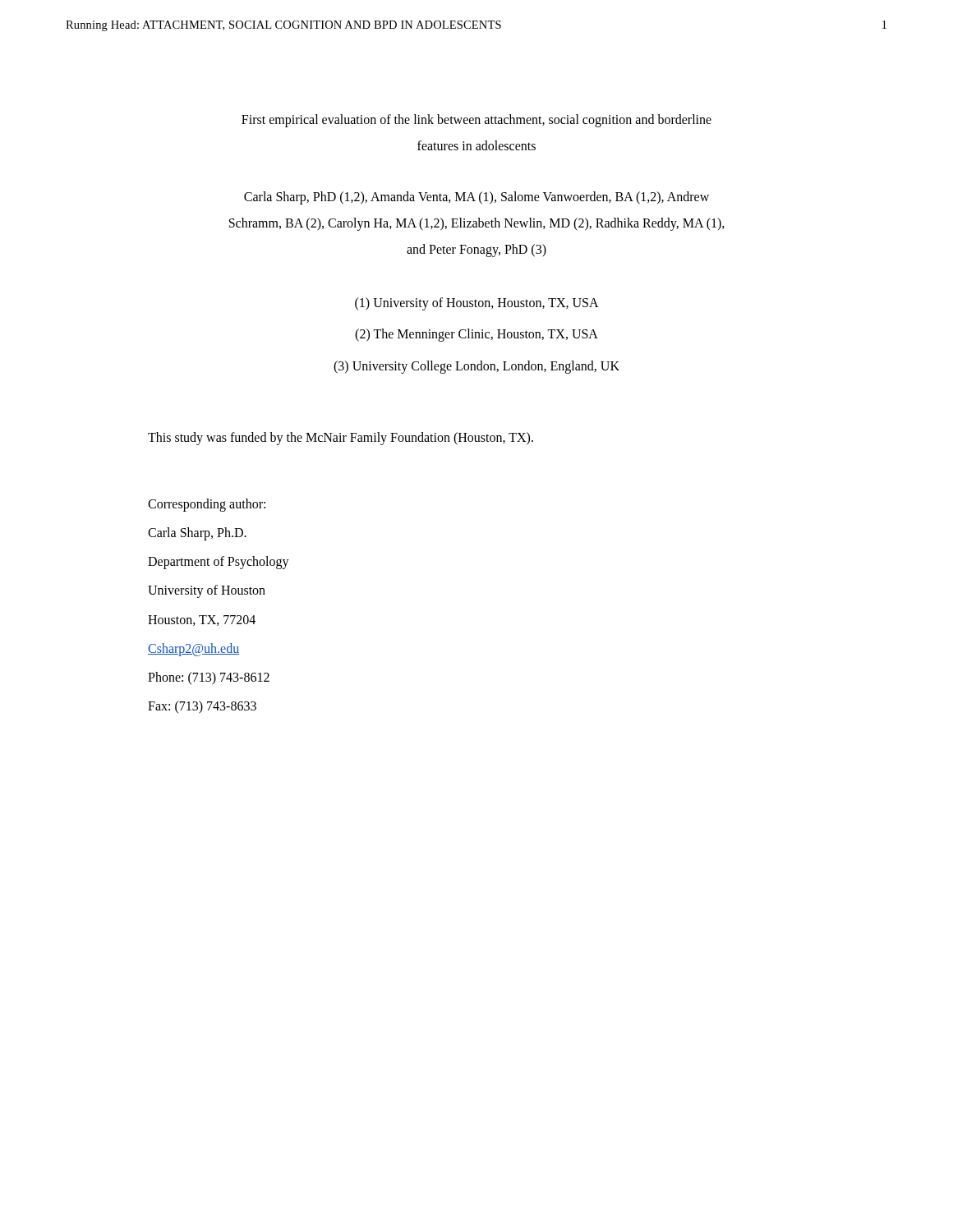This screenshot has width=953, height=1232.
Task: Click on the text that reads "Phone: (713) 743-8612"
Action: pyautogui.click(x=209, y=678)
